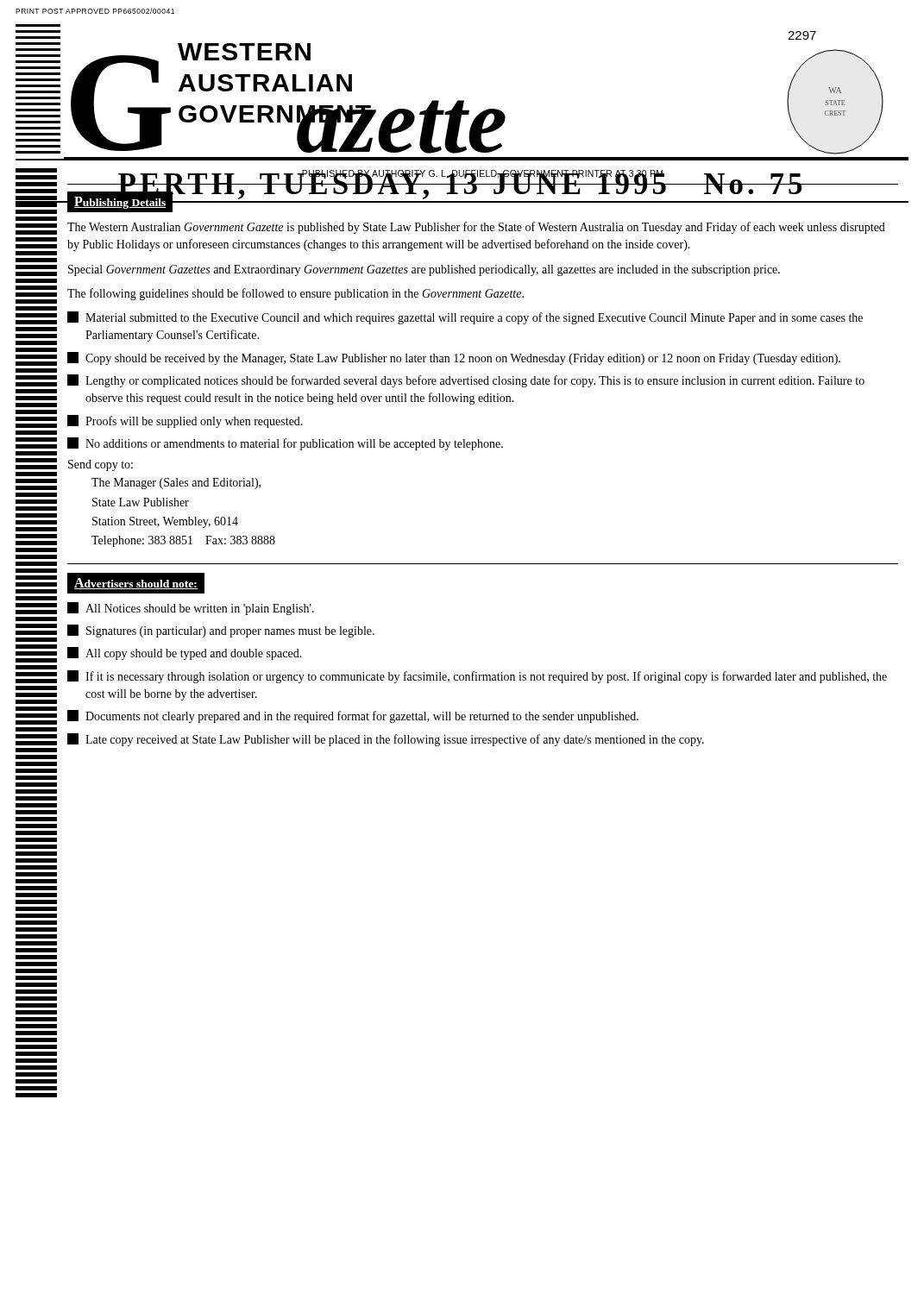924x1294 pixels.
Task: Select the text block starting "The Manager (Sales and Editorial), State"
Action: (x=183, y=512)
